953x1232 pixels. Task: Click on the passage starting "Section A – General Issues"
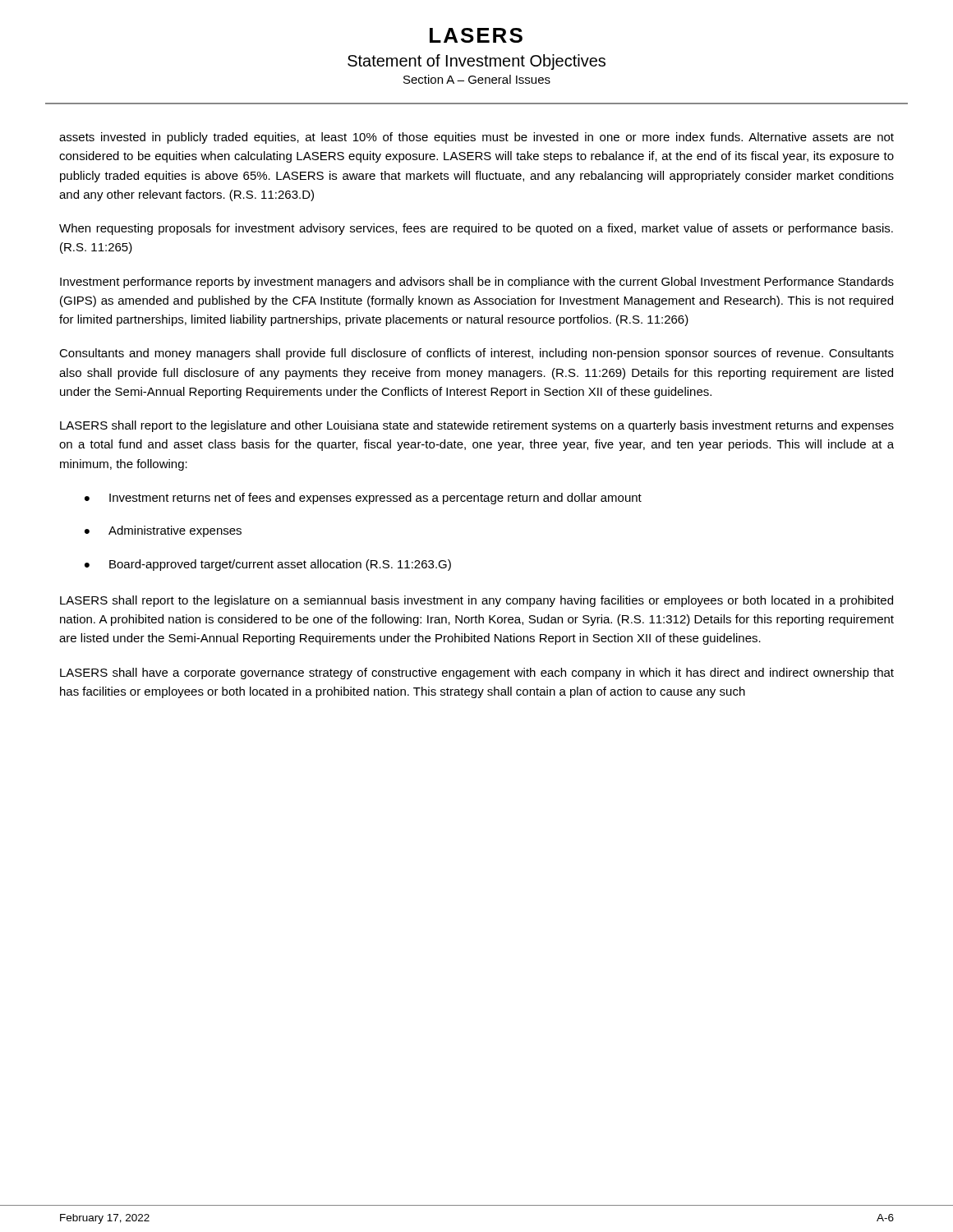click(476, 79)
